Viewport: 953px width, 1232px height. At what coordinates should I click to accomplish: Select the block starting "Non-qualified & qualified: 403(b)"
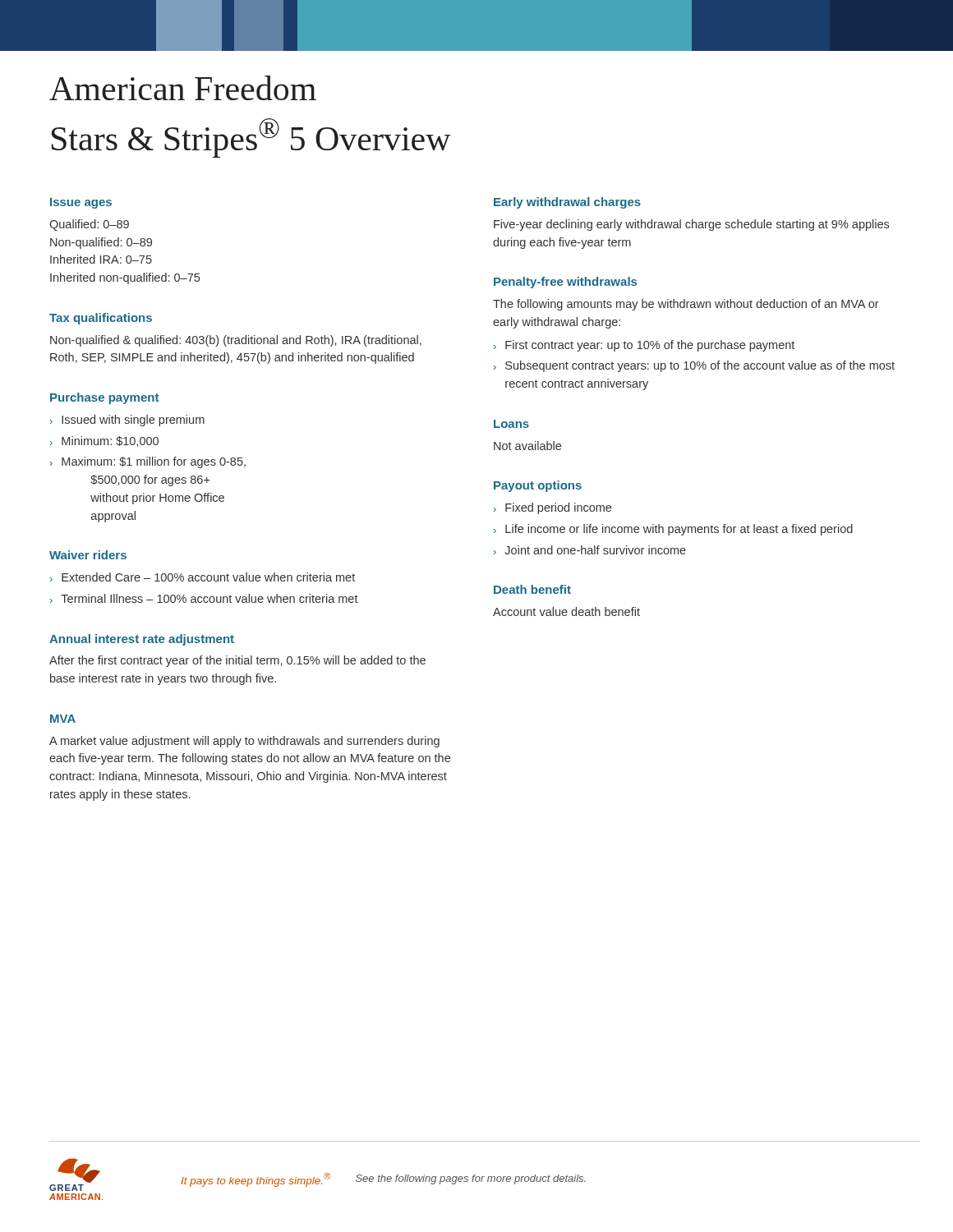[251, 349]
